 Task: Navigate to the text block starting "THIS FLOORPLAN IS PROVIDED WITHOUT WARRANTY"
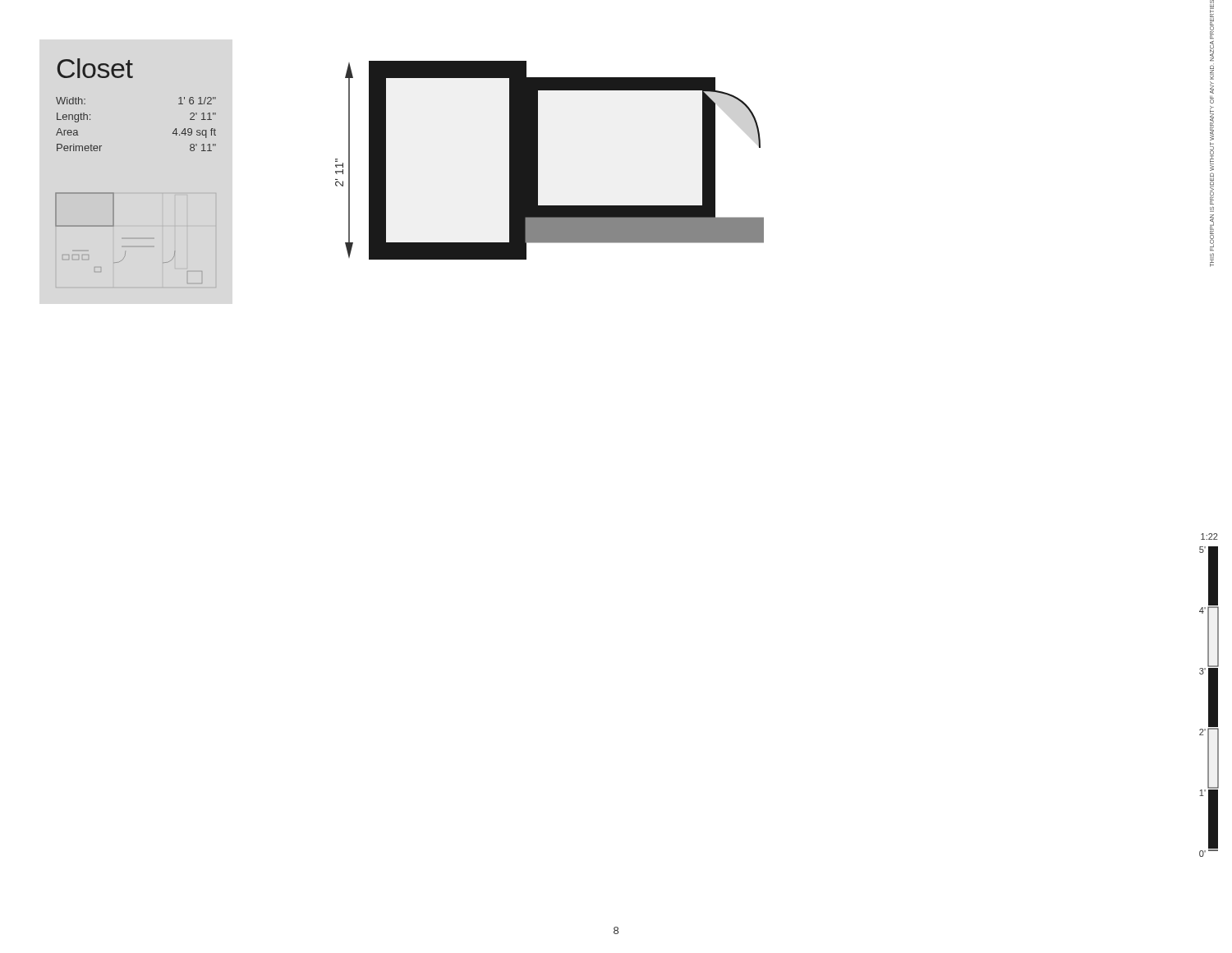1212,148
